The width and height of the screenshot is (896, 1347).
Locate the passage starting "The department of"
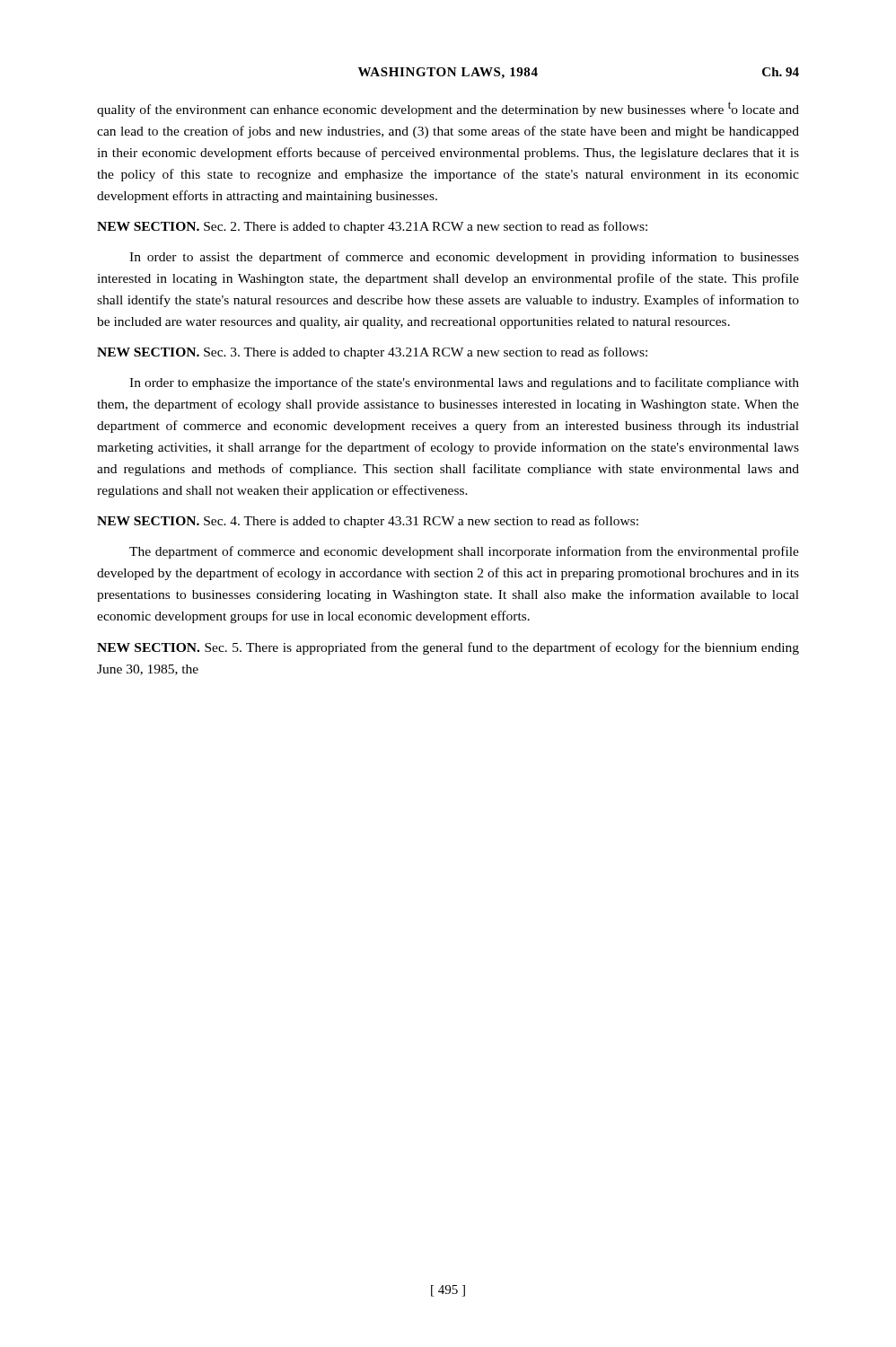click(448, 584)
